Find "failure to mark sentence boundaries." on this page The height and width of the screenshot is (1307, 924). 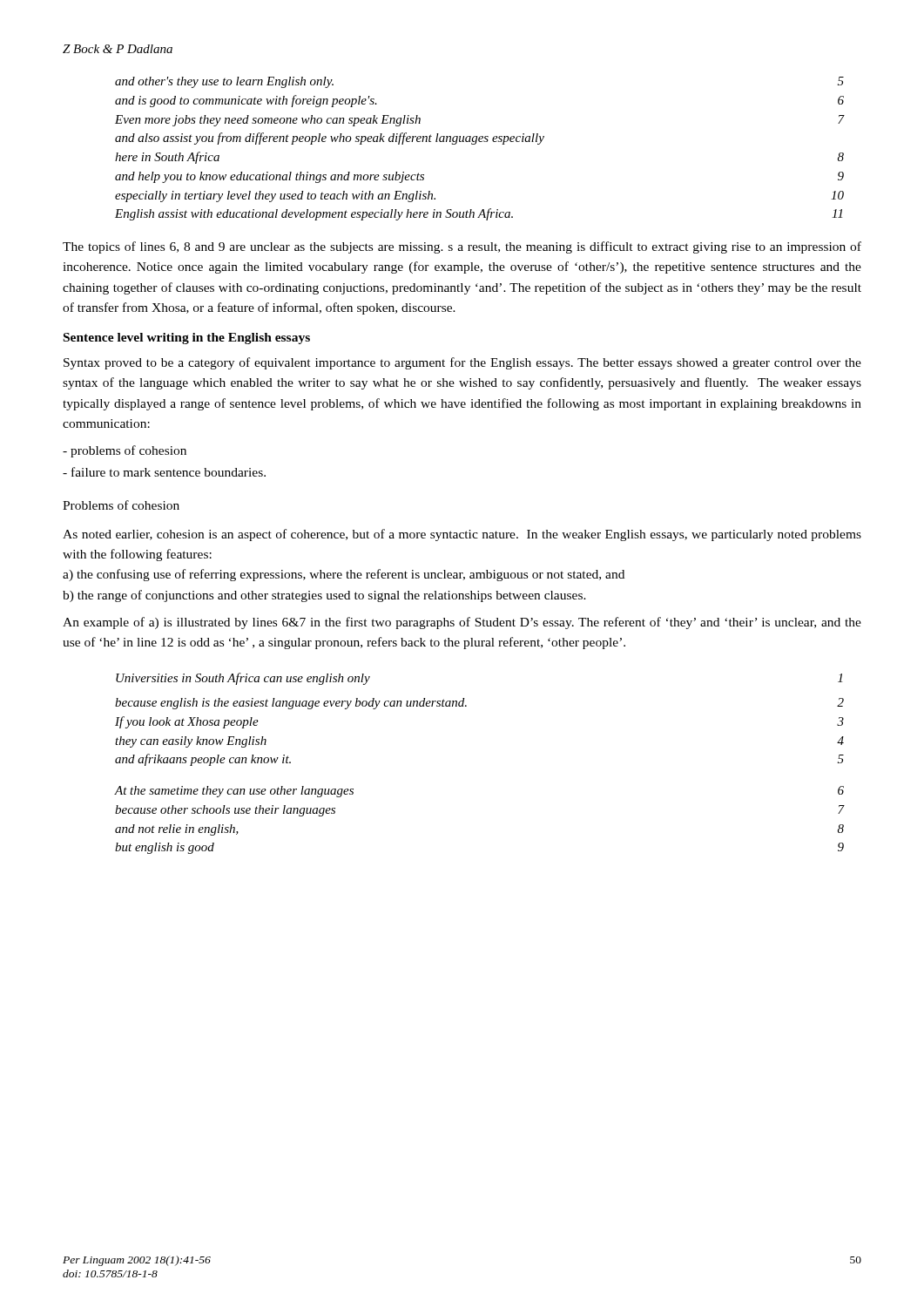pyautogui.click(x=165, y=472)
